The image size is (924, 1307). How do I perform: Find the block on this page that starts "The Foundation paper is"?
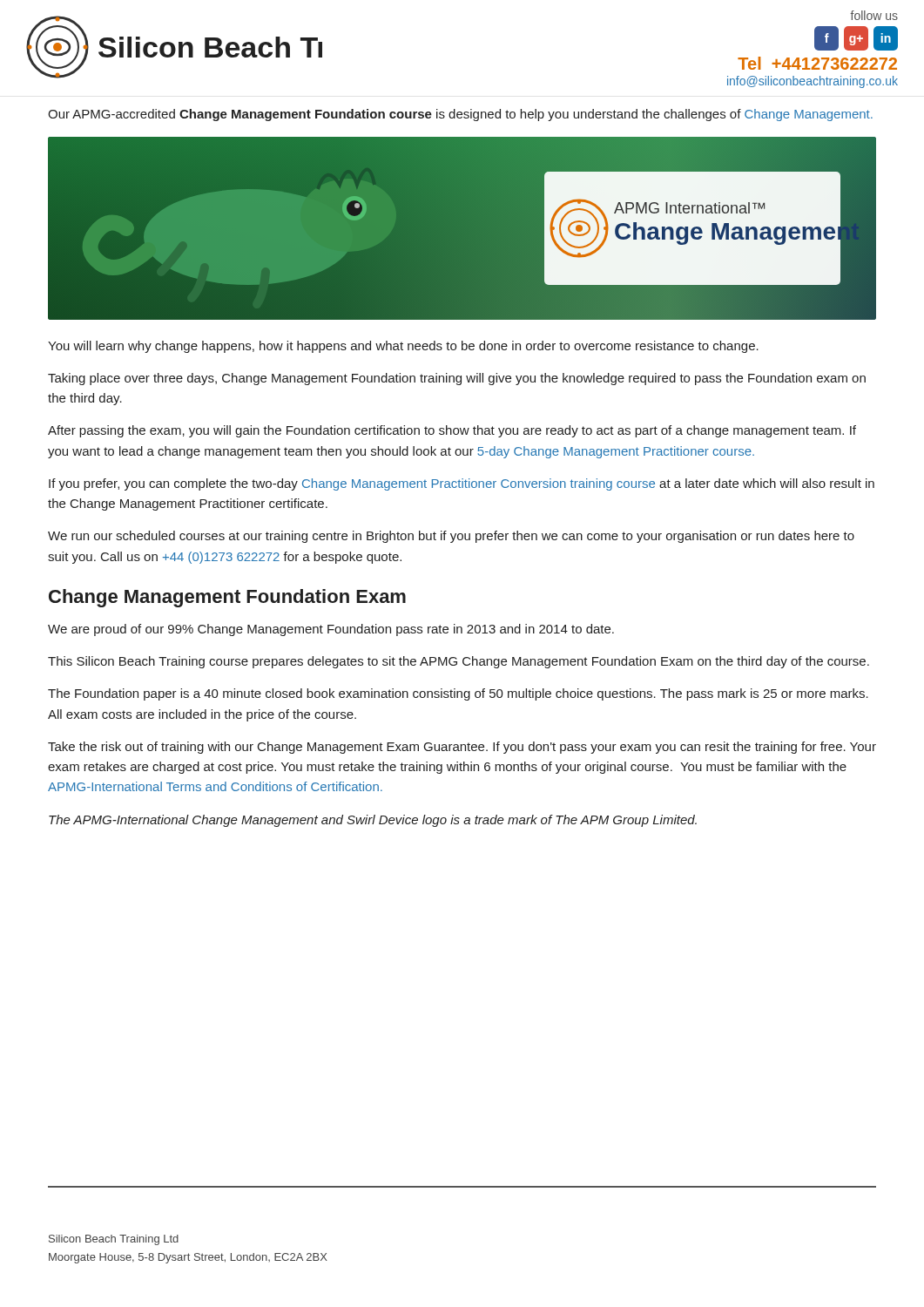click(460, 703)
